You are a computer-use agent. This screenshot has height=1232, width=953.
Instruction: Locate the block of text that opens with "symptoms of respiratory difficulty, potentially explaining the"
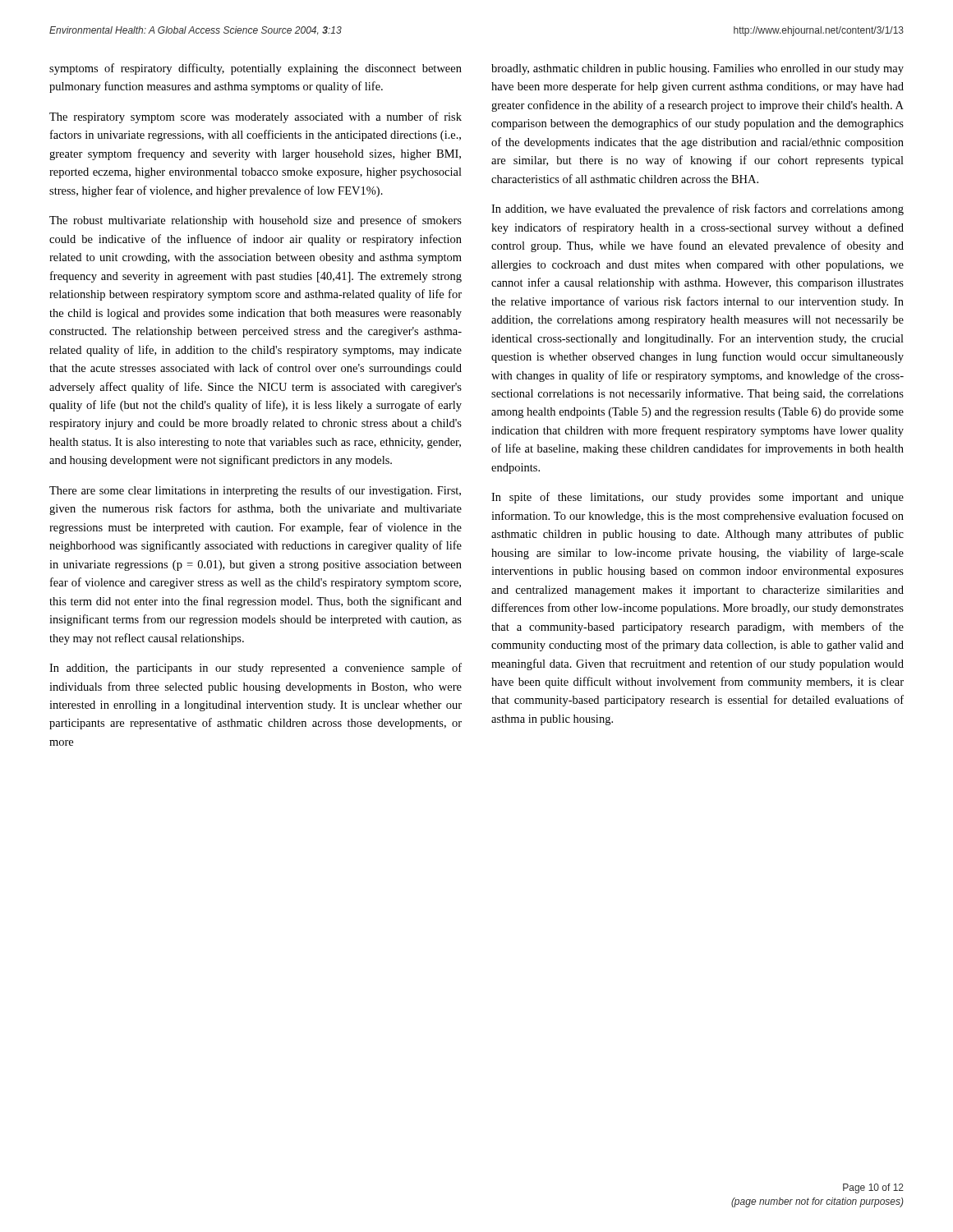click(x=255, y=78)
